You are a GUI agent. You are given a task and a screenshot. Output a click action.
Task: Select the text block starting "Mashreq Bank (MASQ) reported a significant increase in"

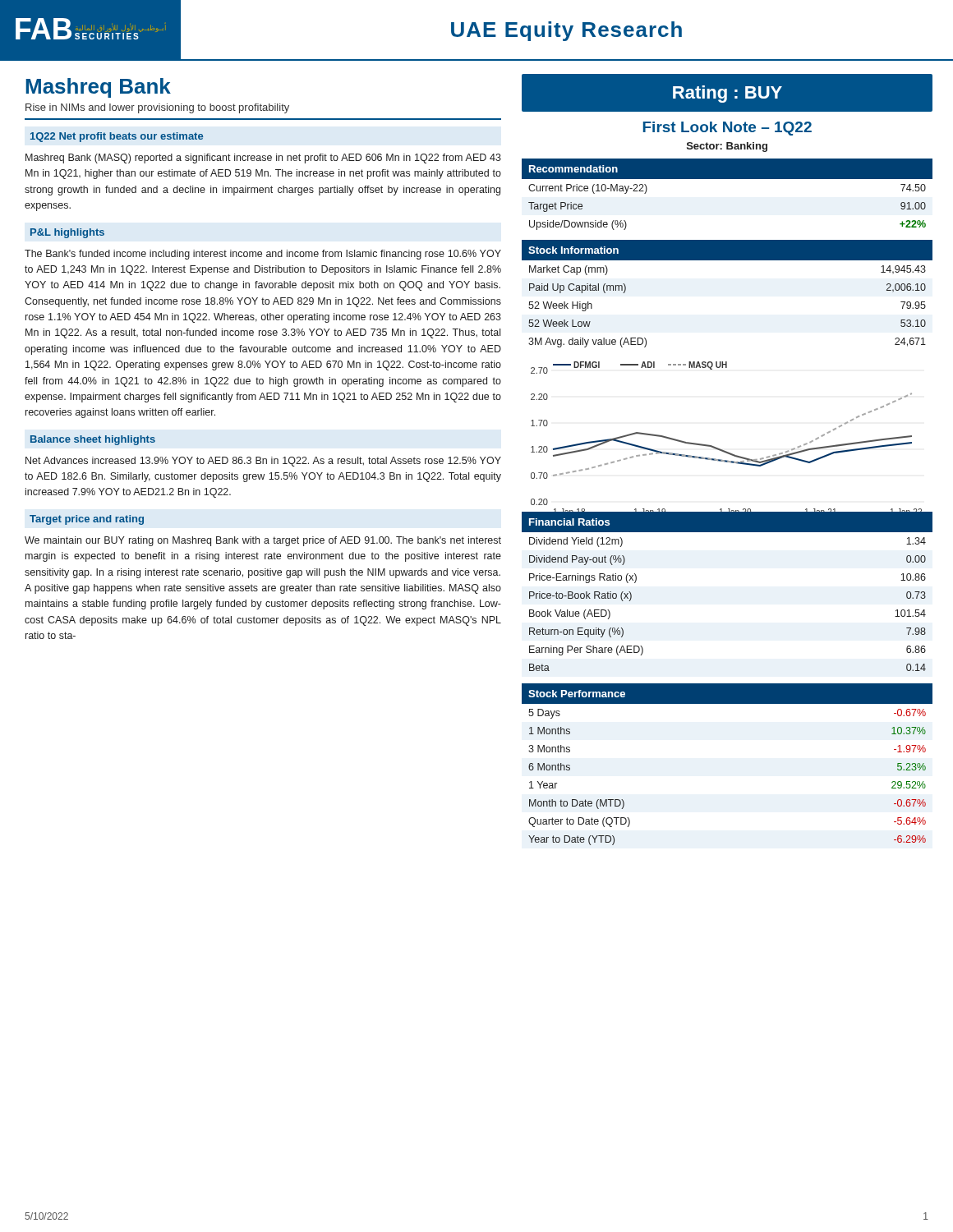pos(263,182)
